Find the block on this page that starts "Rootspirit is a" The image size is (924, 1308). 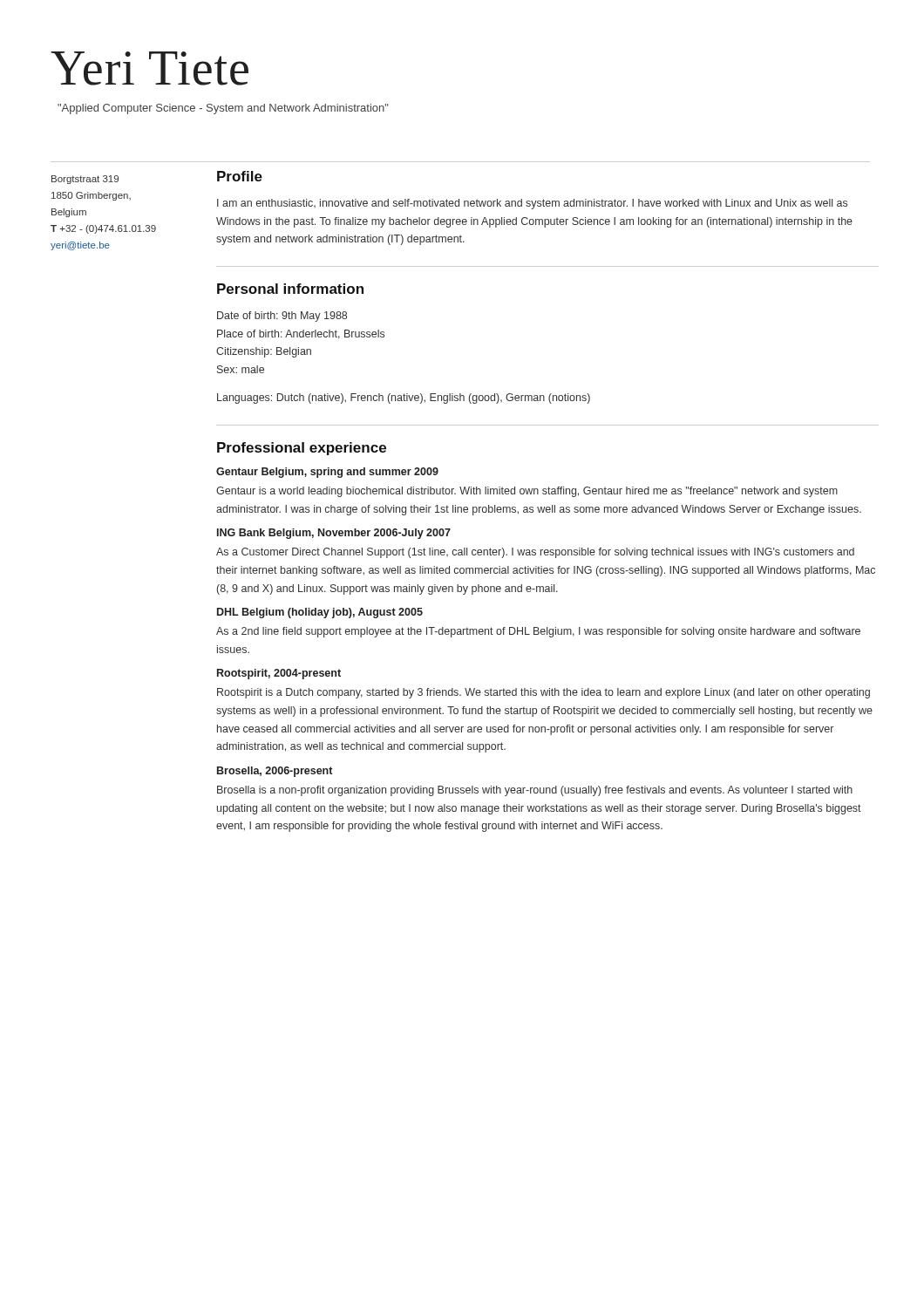point(547,720)
